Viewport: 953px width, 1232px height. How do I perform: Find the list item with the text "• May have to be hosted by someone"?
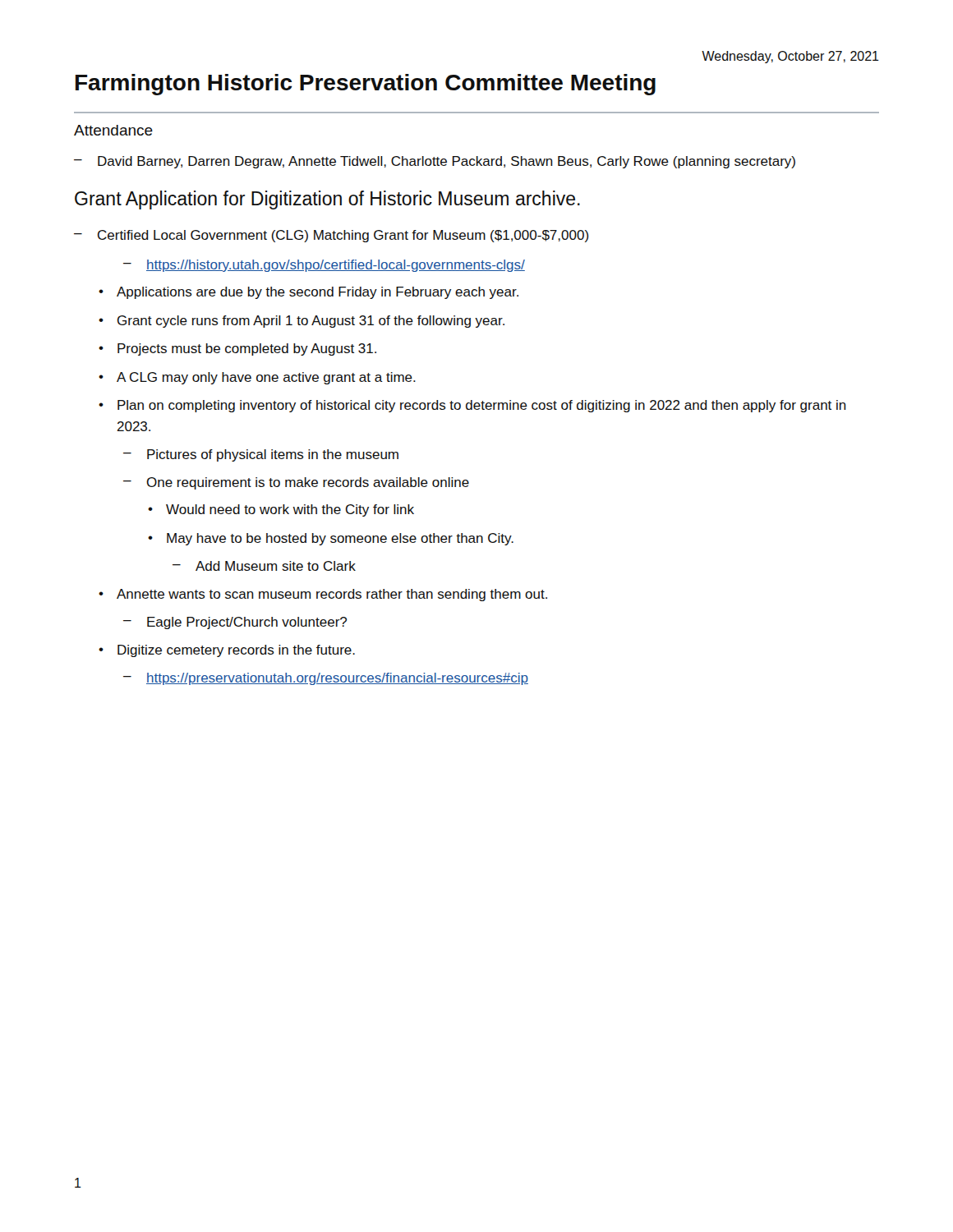pos(331,538)
